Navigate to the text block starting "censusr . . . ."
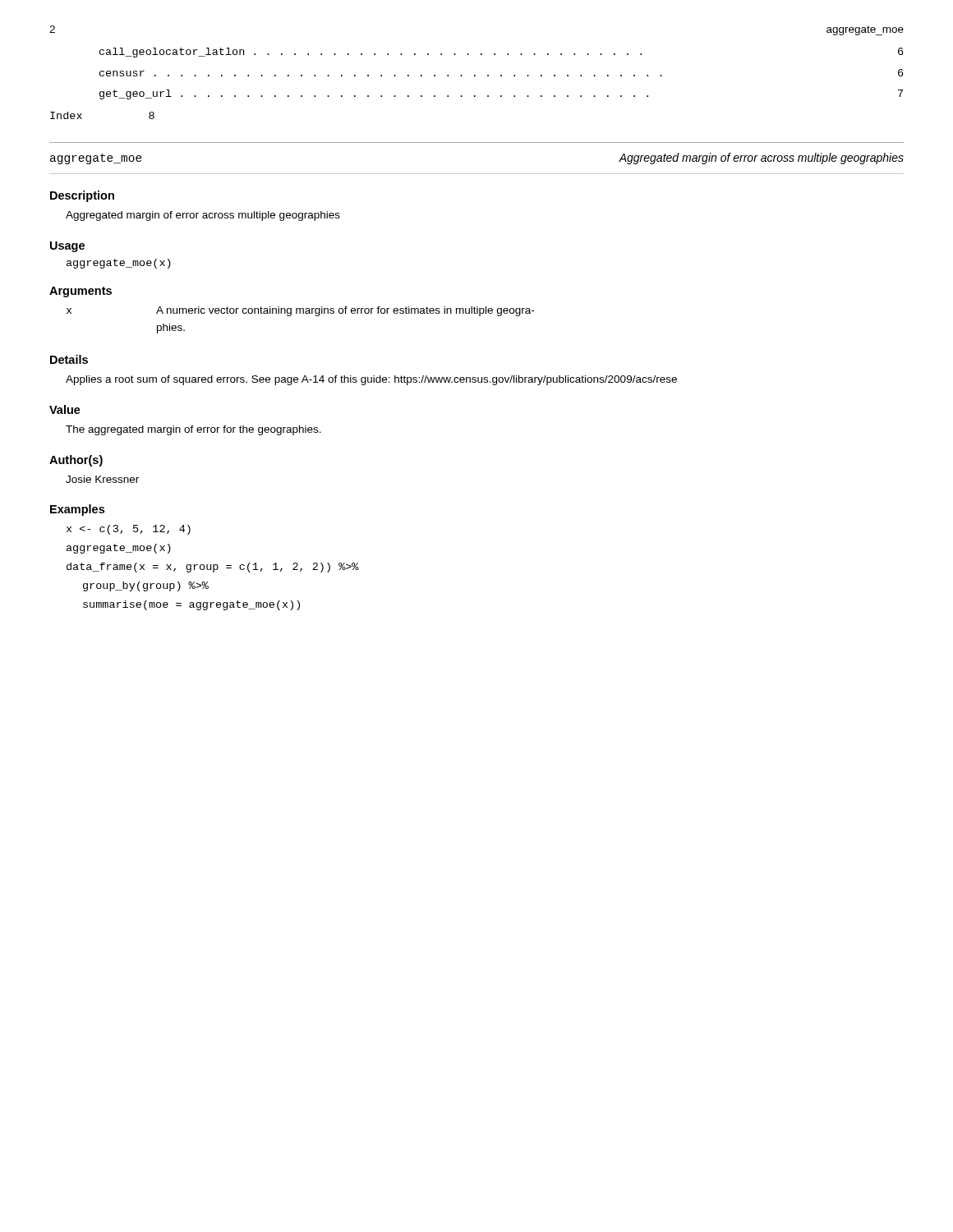The height and width of the screenshot is (1232, 953). pyautogui.click(x=501, y=73)
